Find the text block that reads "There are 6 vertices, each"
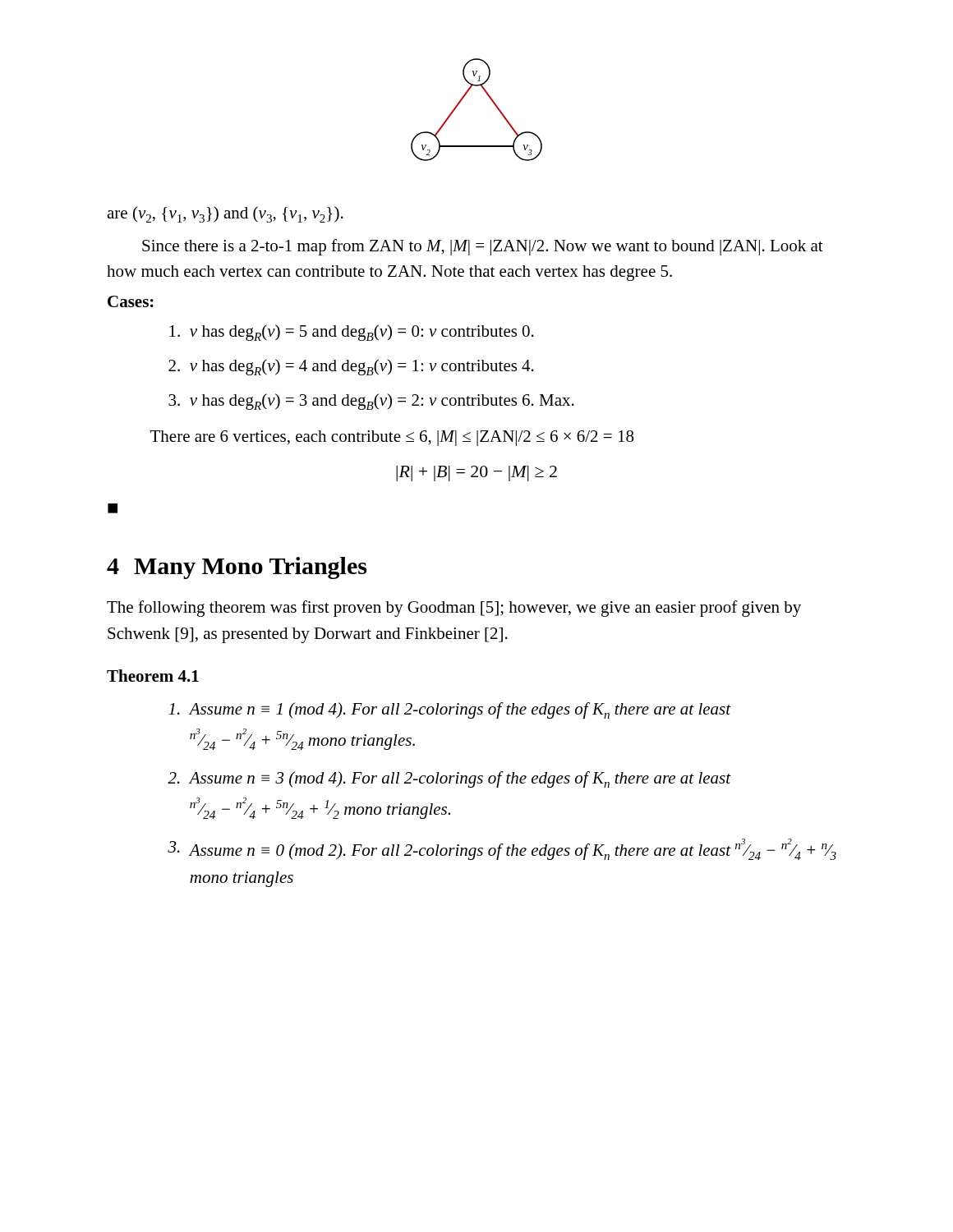Screen dimensions: 1232x953 tap(392, 436)
